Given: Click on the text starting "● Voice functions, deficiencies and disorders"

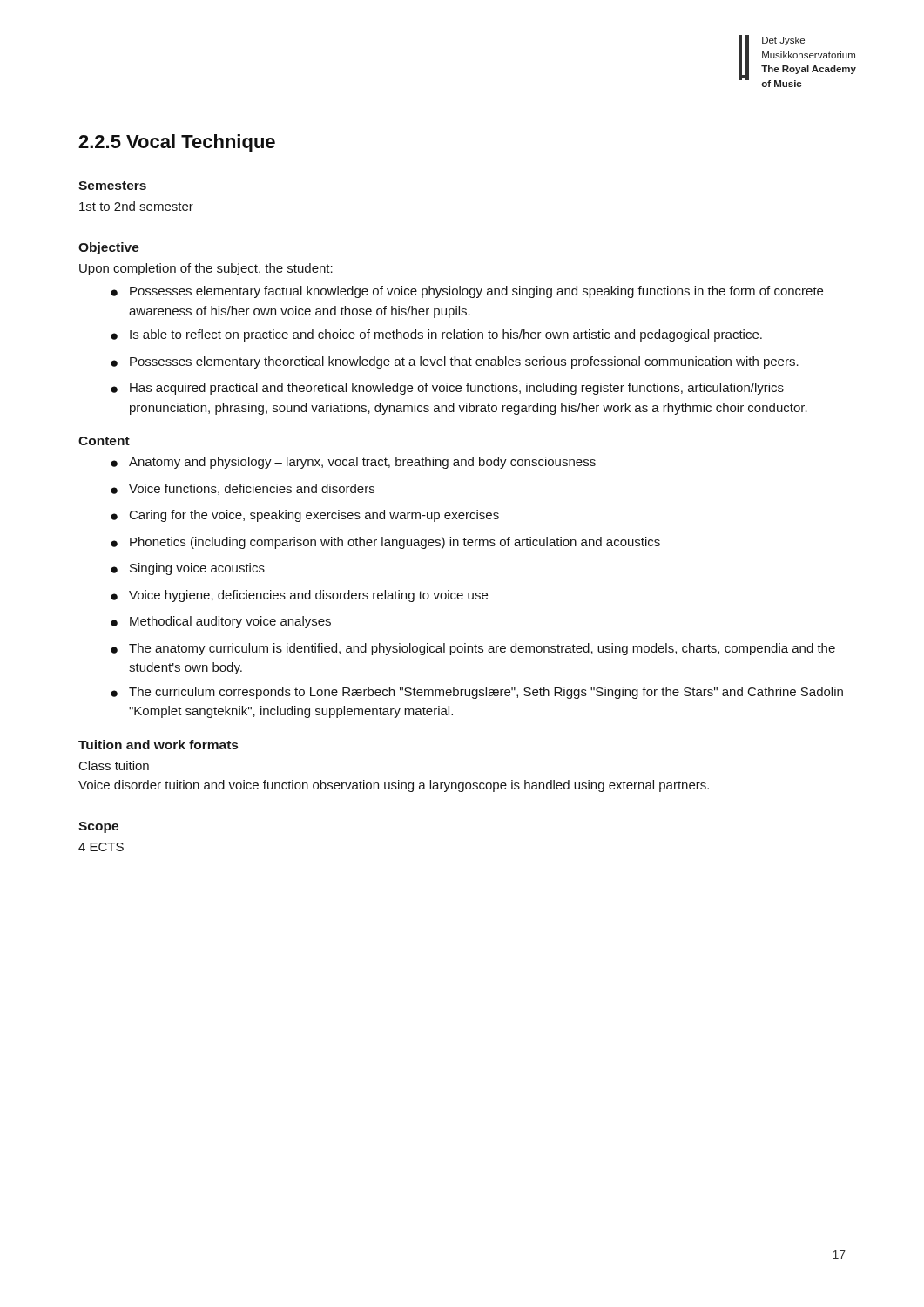Looking at the screenshot, I should [243, 489].
